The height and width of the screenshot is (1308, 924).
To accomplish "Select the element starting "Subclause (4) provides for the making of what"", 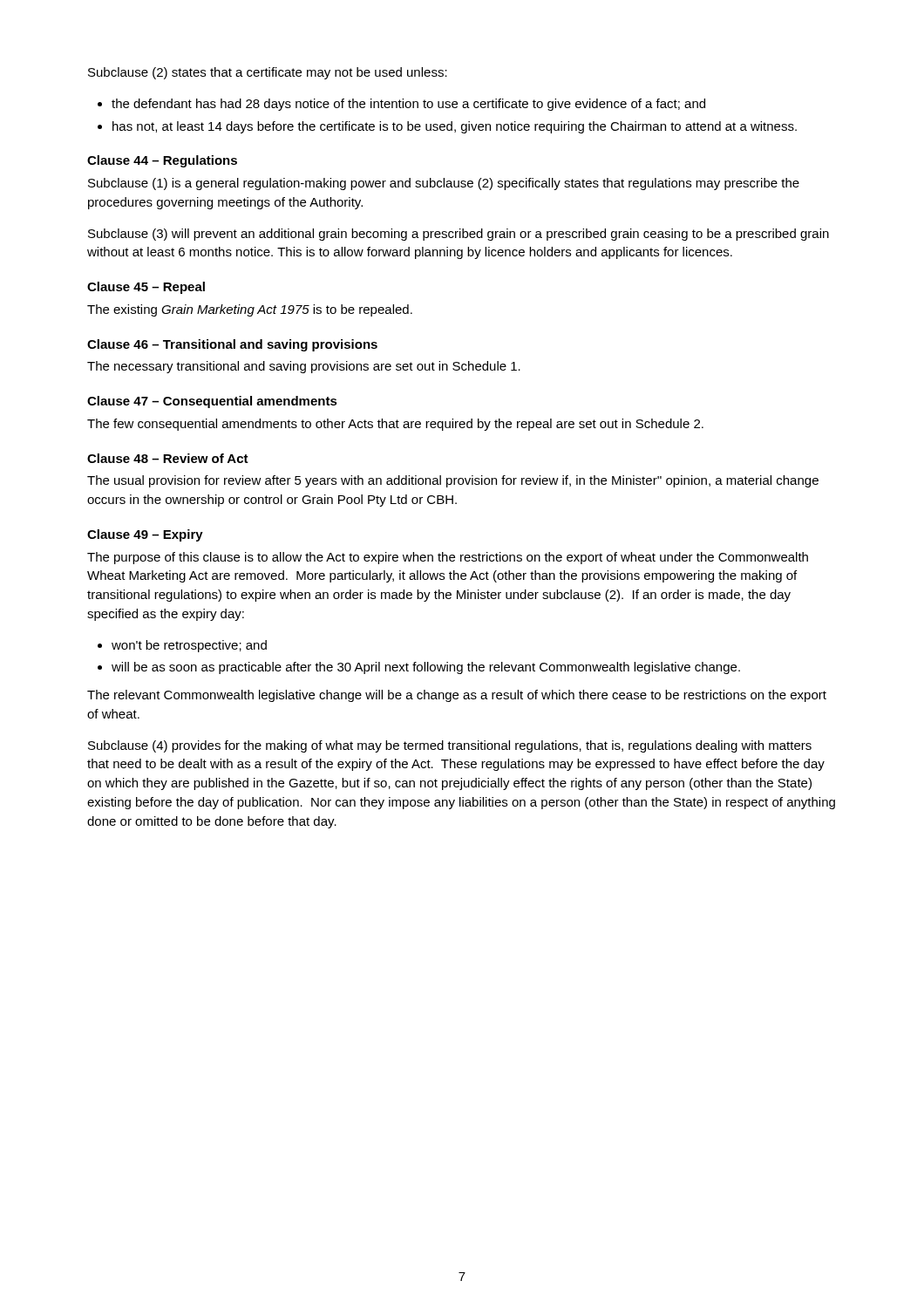I will click(461, 783).
